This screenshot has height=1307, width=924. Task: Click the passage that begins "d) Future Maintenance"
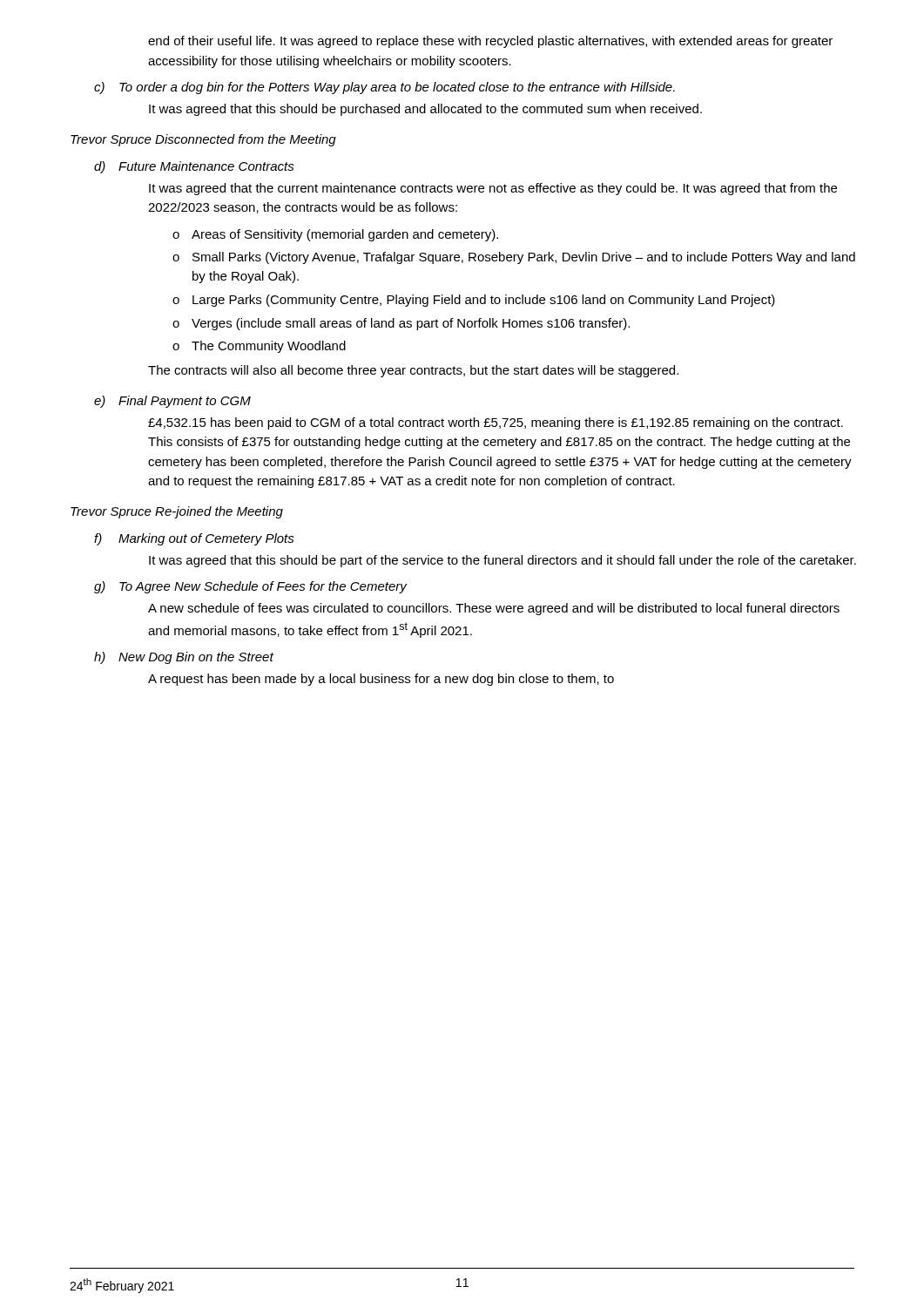(x=194, y=166)
